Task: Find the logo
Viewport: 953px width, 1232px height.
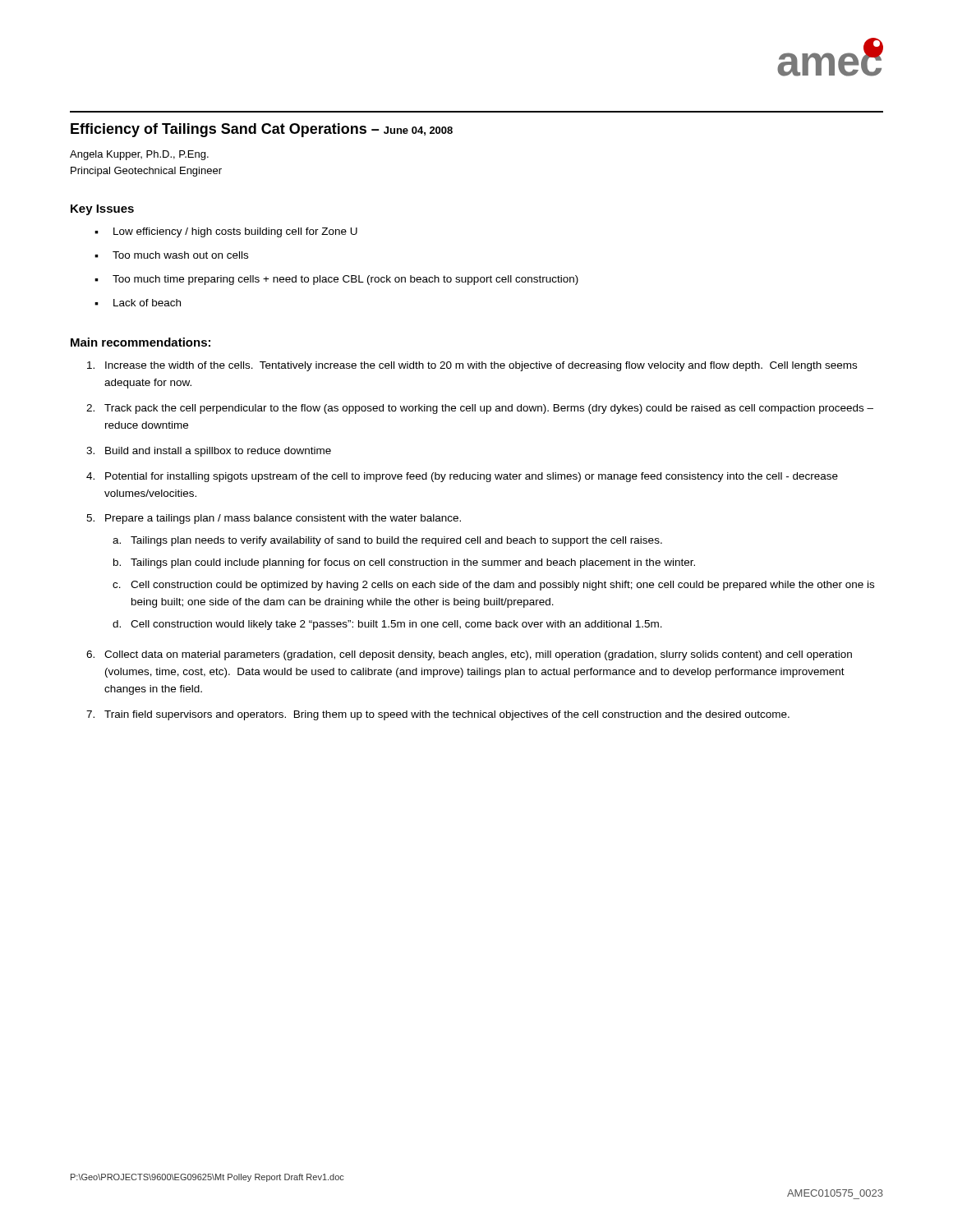Action: tap(830, 60)
